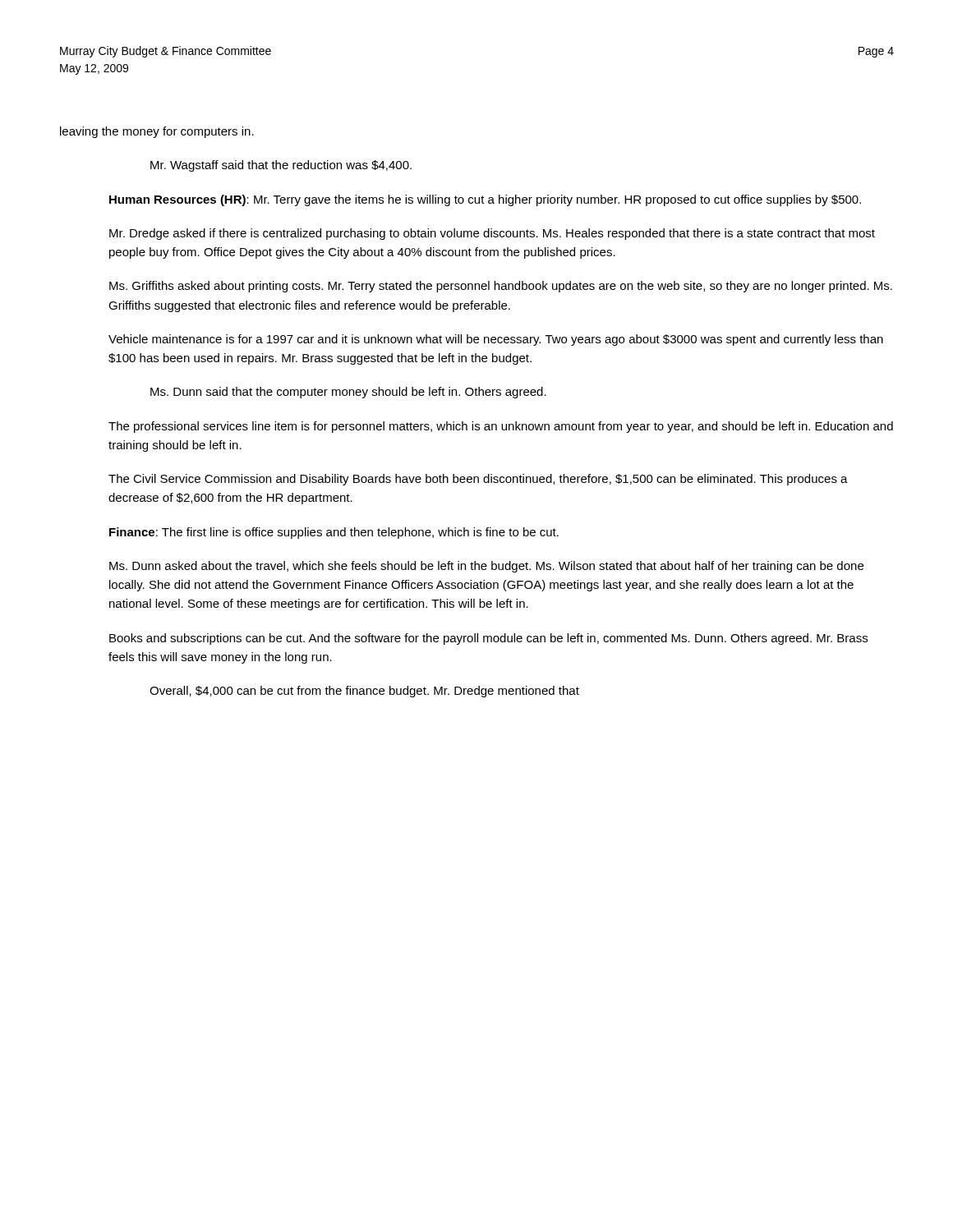Click on the text block starting "Mr. Wagstaff said that"
The image size is (953, 1232).
pyautogui.click(x=281, y=165)
